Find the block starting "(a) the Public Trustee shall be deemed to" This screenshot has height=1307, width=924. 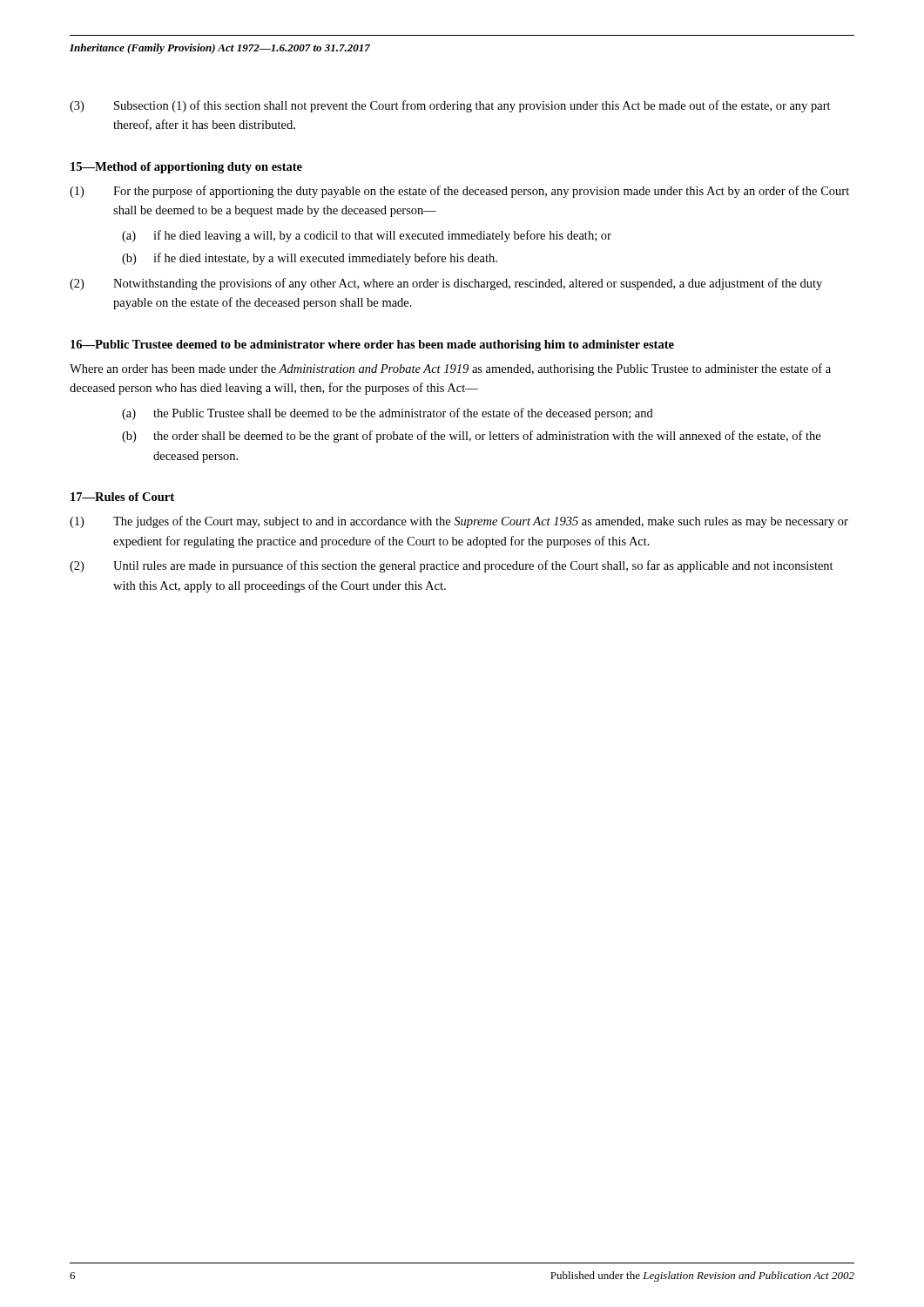pos(488,413)
